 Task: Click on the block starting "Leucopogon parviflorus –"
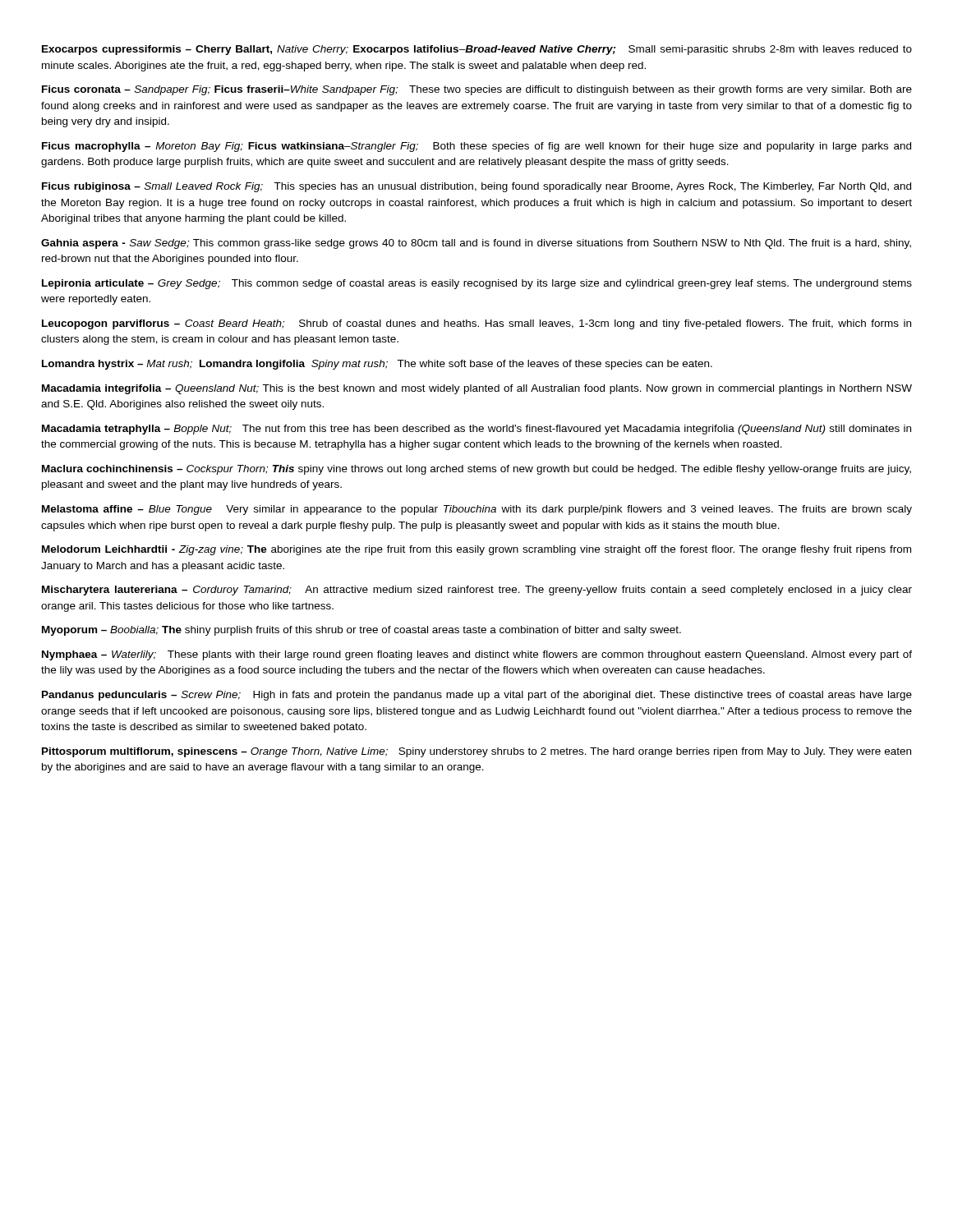pyautogui.click(x=476, y=331)
